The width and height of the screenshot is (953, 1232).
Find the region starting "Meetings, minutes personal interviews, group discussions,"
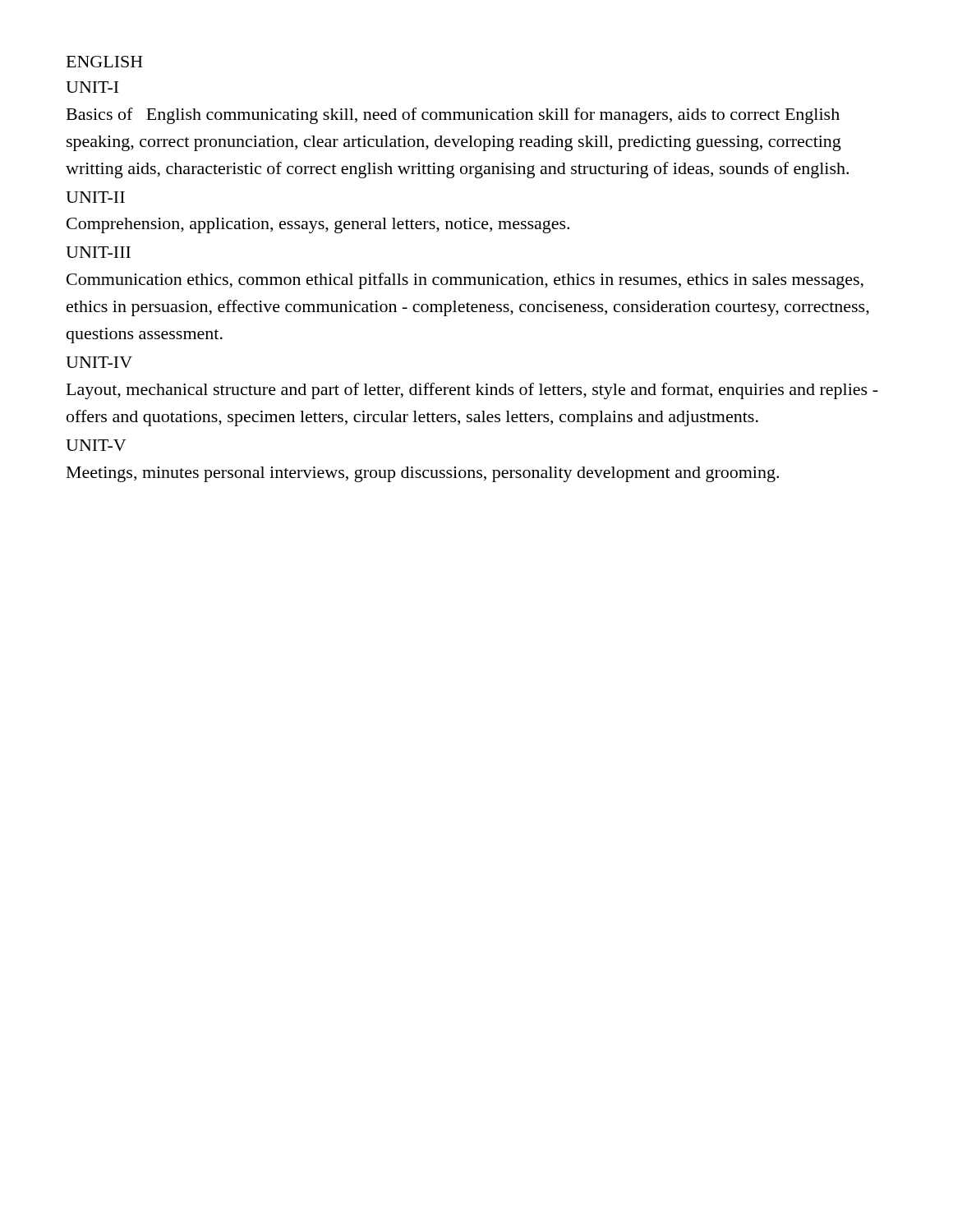[x=423, y=472]
